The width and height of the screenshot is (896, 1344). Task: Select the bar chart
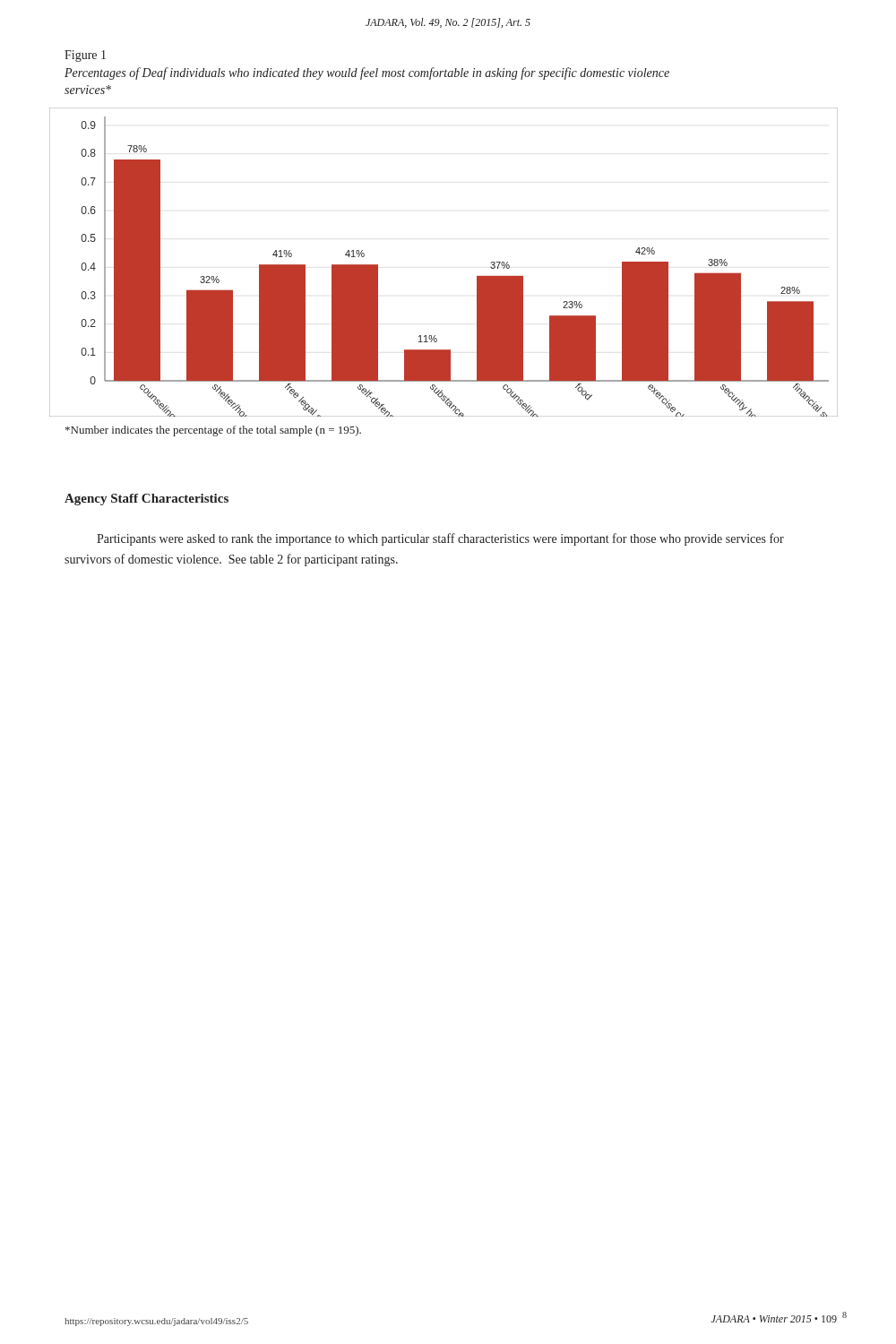pos(444,262)
